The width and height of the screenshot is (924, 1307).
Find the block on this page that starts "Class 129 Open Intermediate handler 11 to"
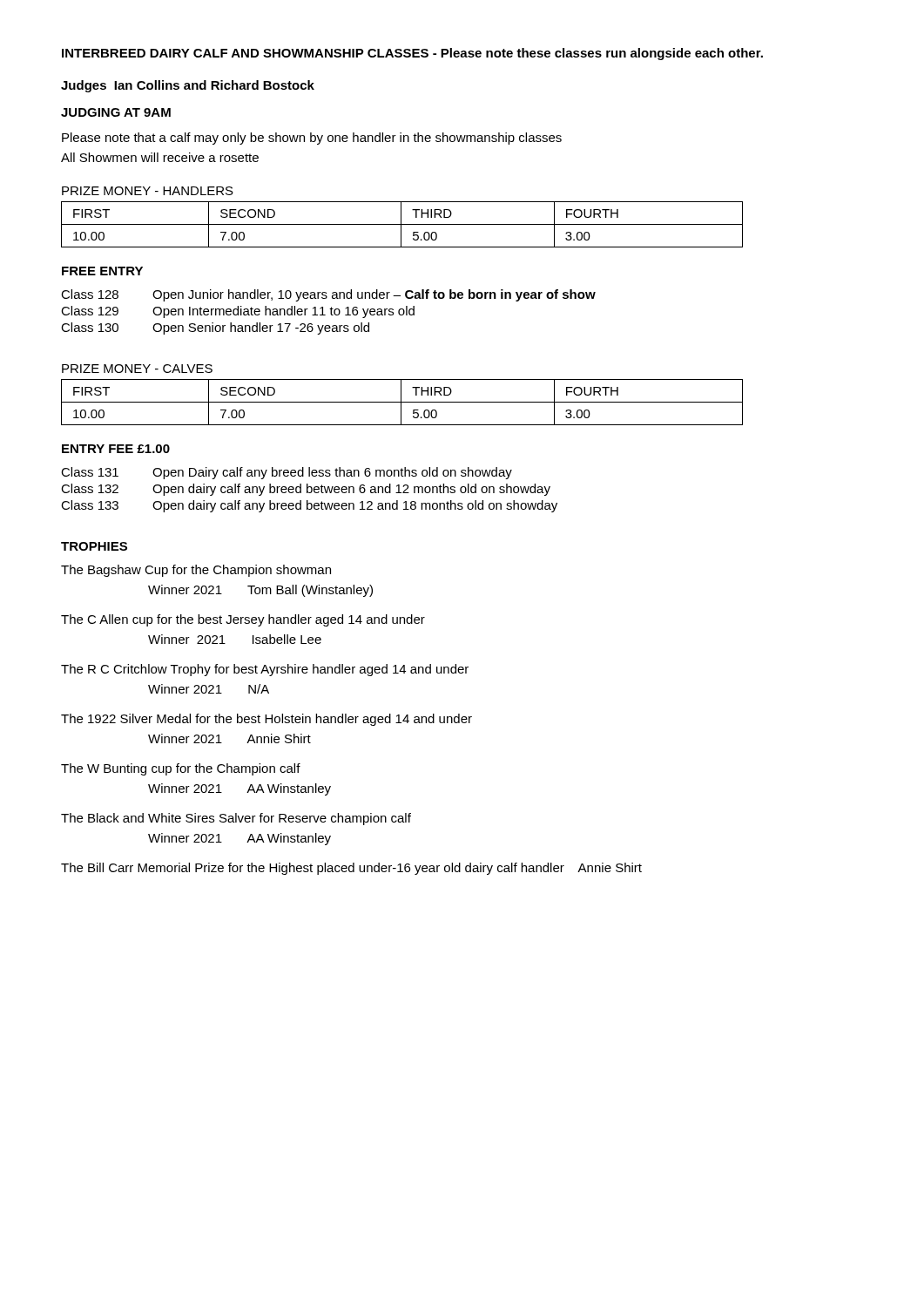point(238,311)
